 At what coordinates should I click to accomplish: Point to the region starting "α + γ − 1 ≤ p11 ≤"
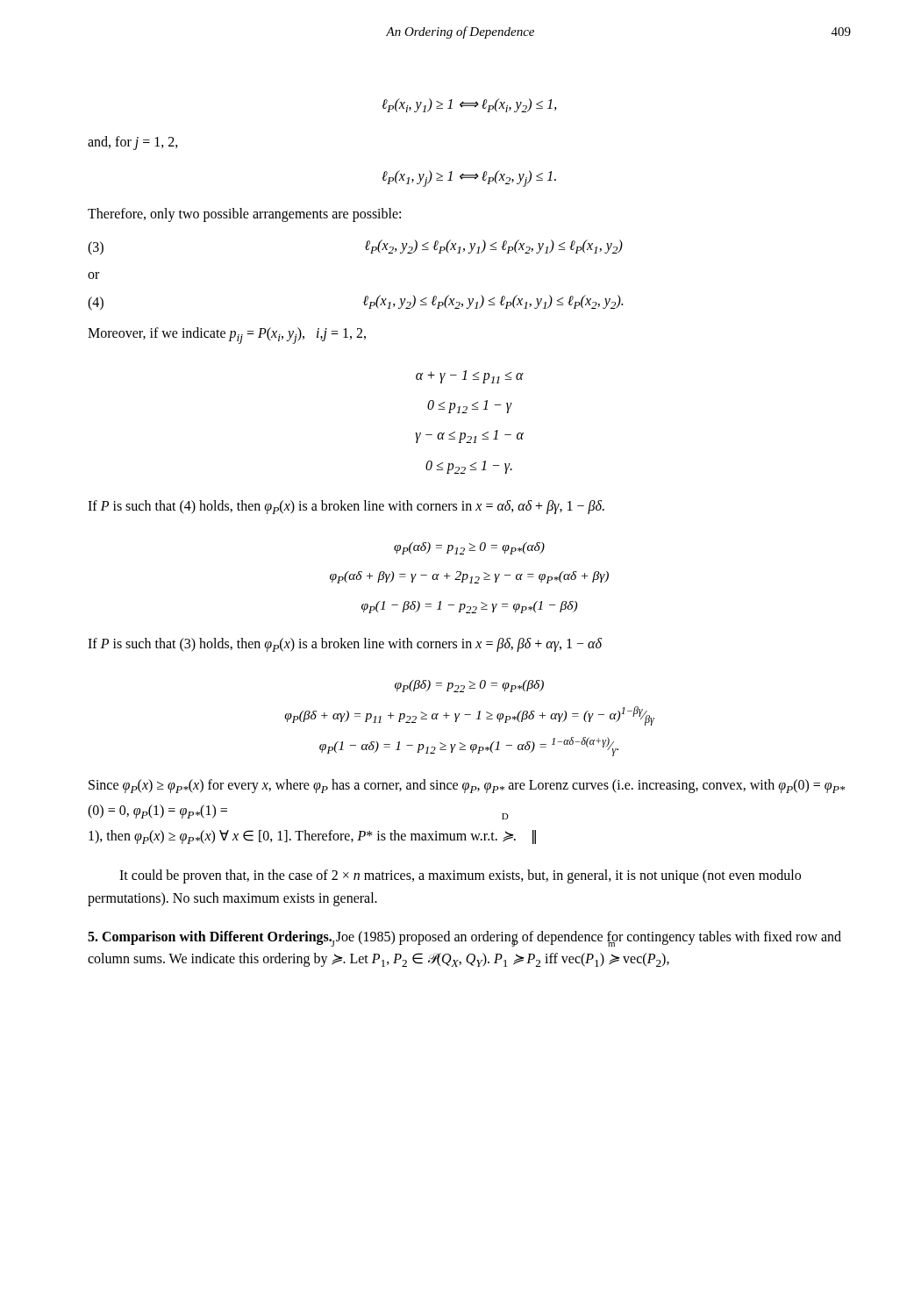click(469, 422)
